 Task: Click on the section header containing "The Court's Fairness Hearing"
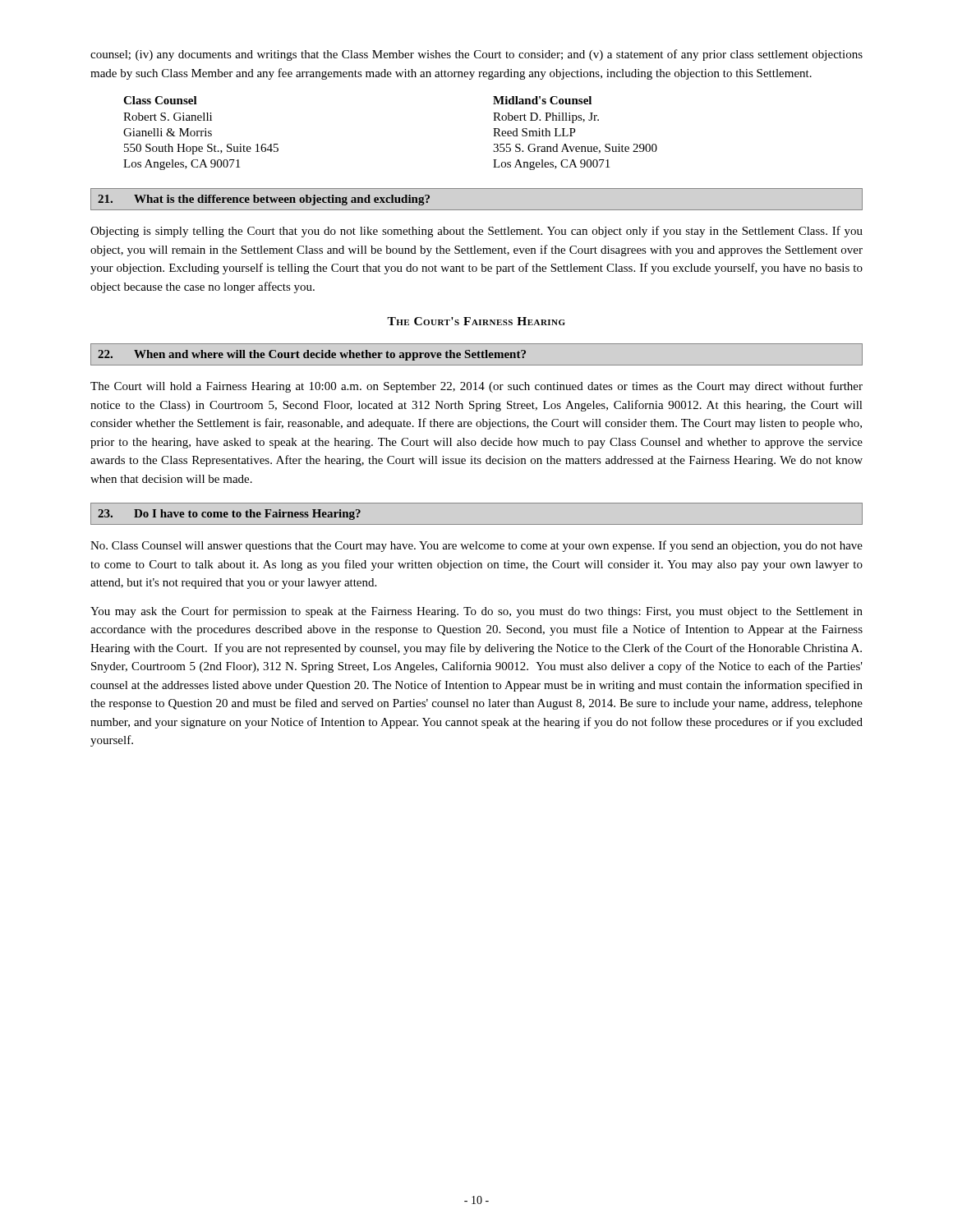pos(476,321)
